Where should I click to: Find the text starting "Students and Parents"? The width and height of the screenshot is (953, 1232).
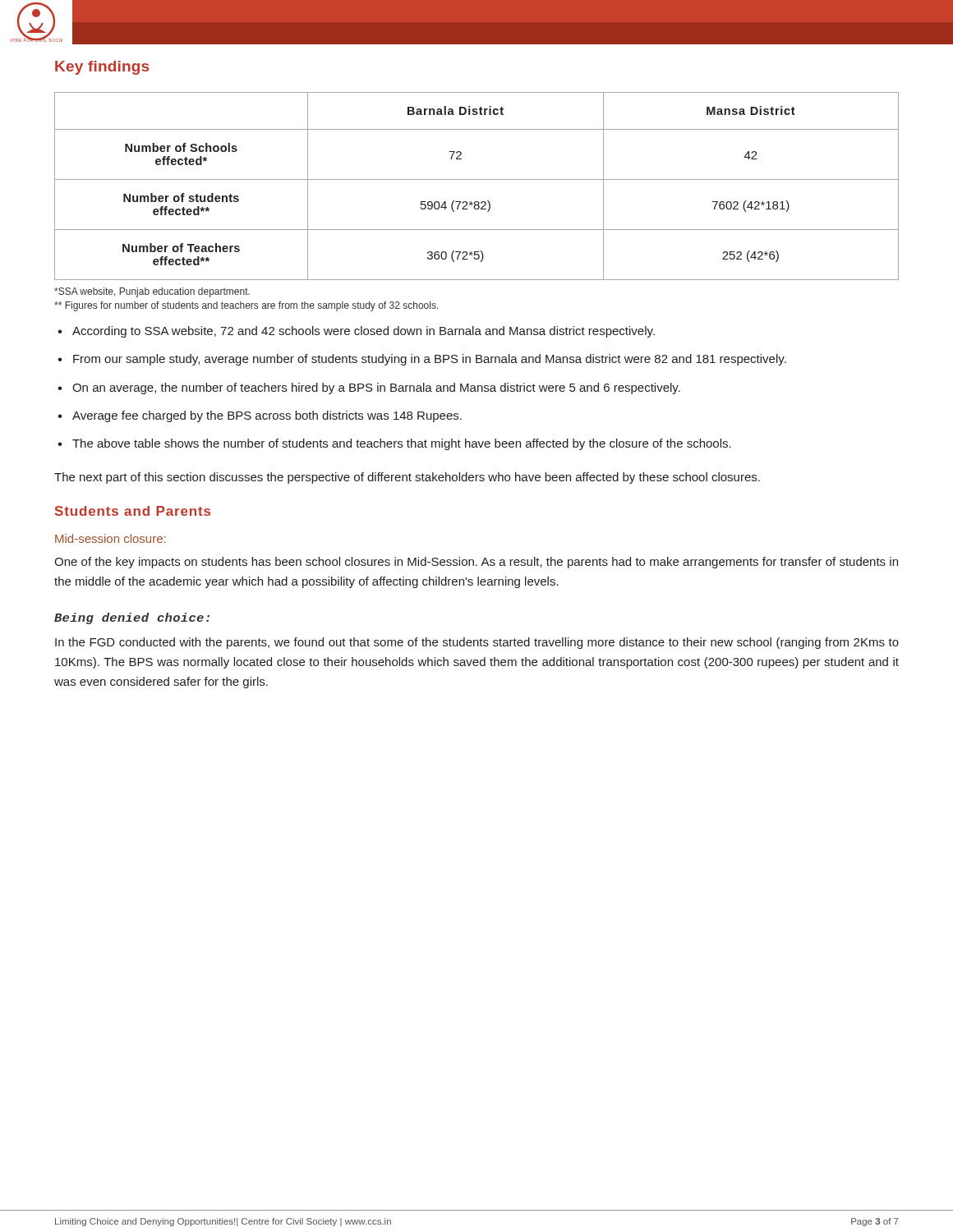133,511
